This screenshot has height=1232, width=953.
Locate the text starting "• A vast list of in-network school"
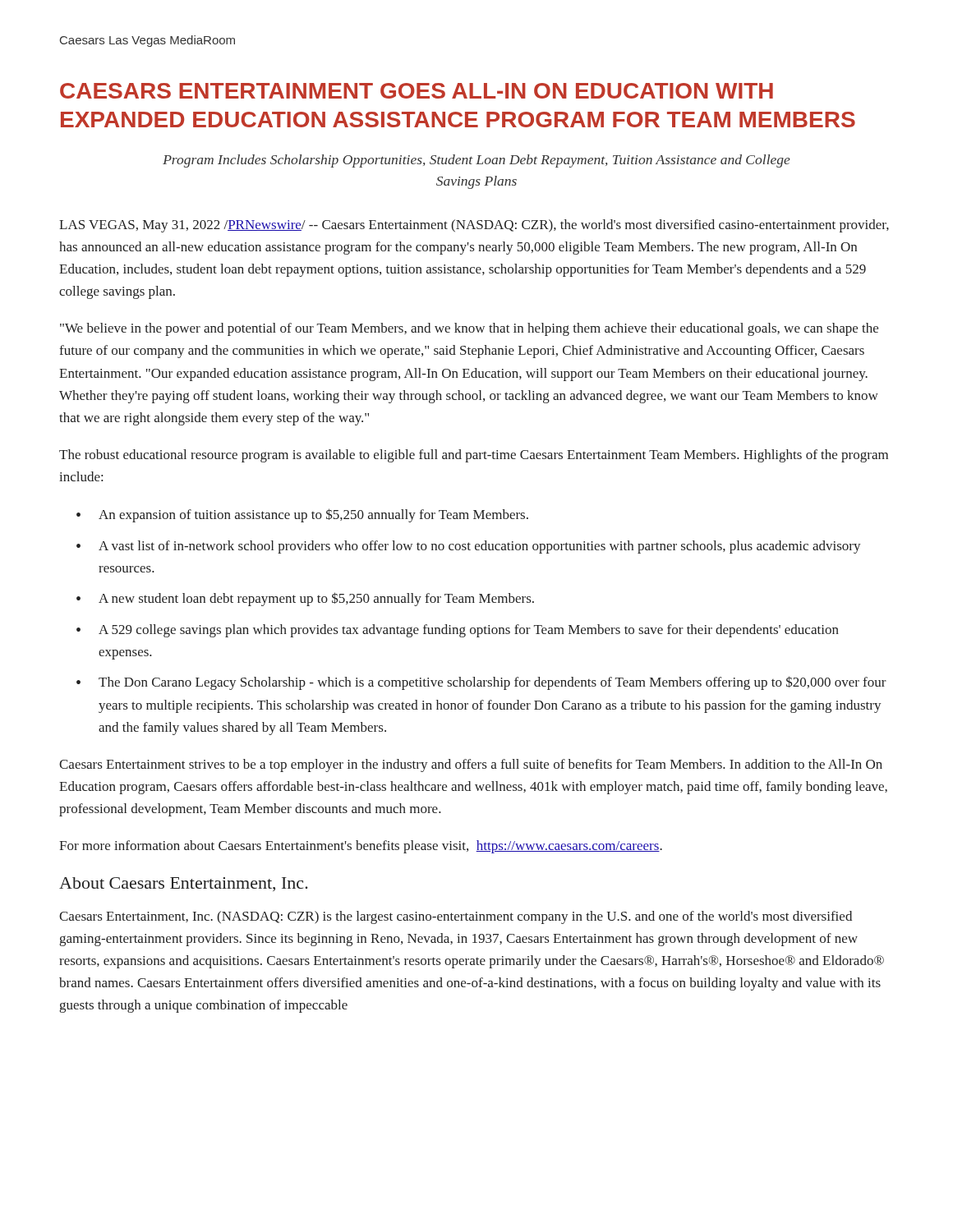pos(485,557)
